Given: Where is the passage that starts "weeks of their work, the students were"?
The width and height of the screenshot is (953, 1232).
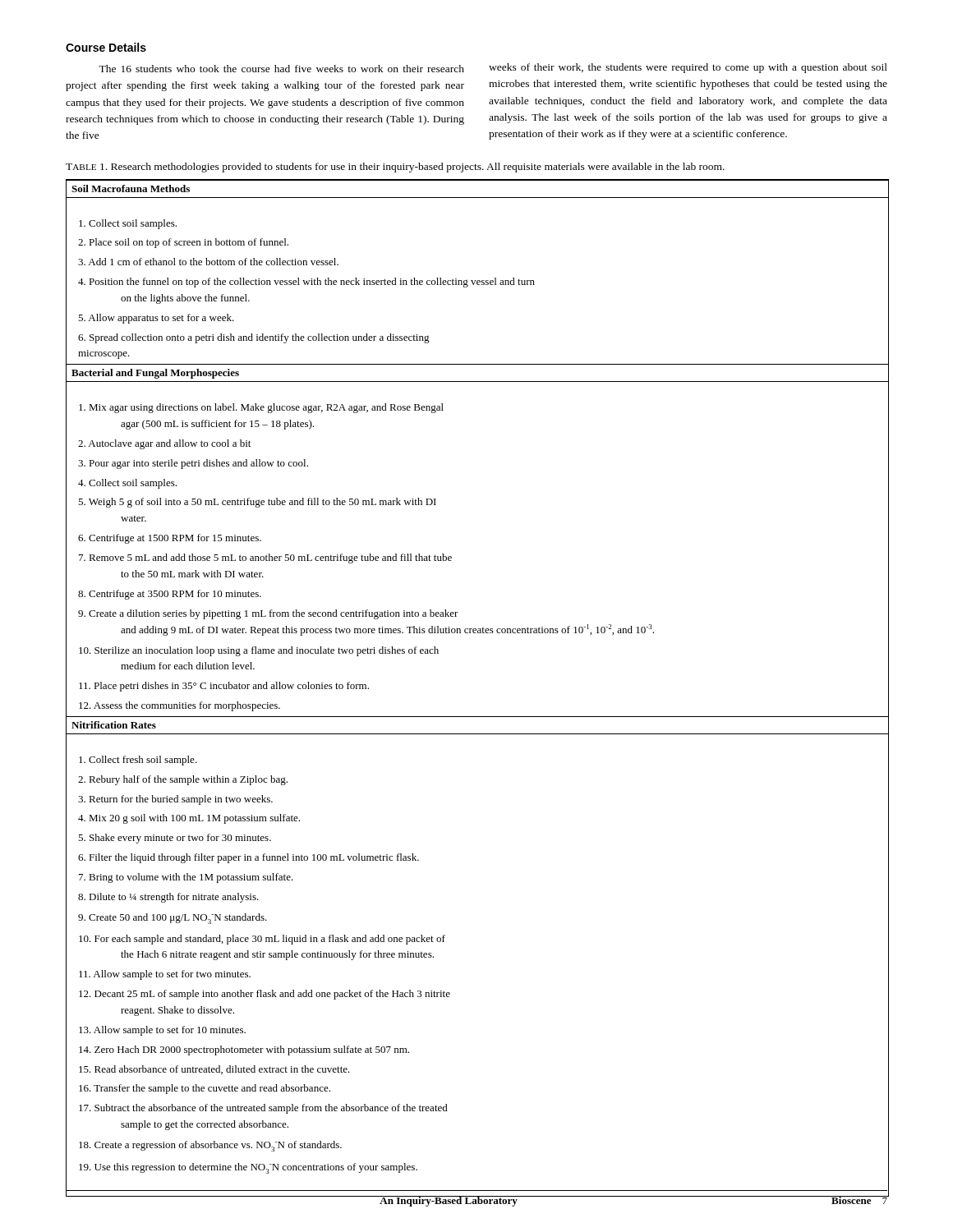Looking at the screenshot, I should 688,100.
